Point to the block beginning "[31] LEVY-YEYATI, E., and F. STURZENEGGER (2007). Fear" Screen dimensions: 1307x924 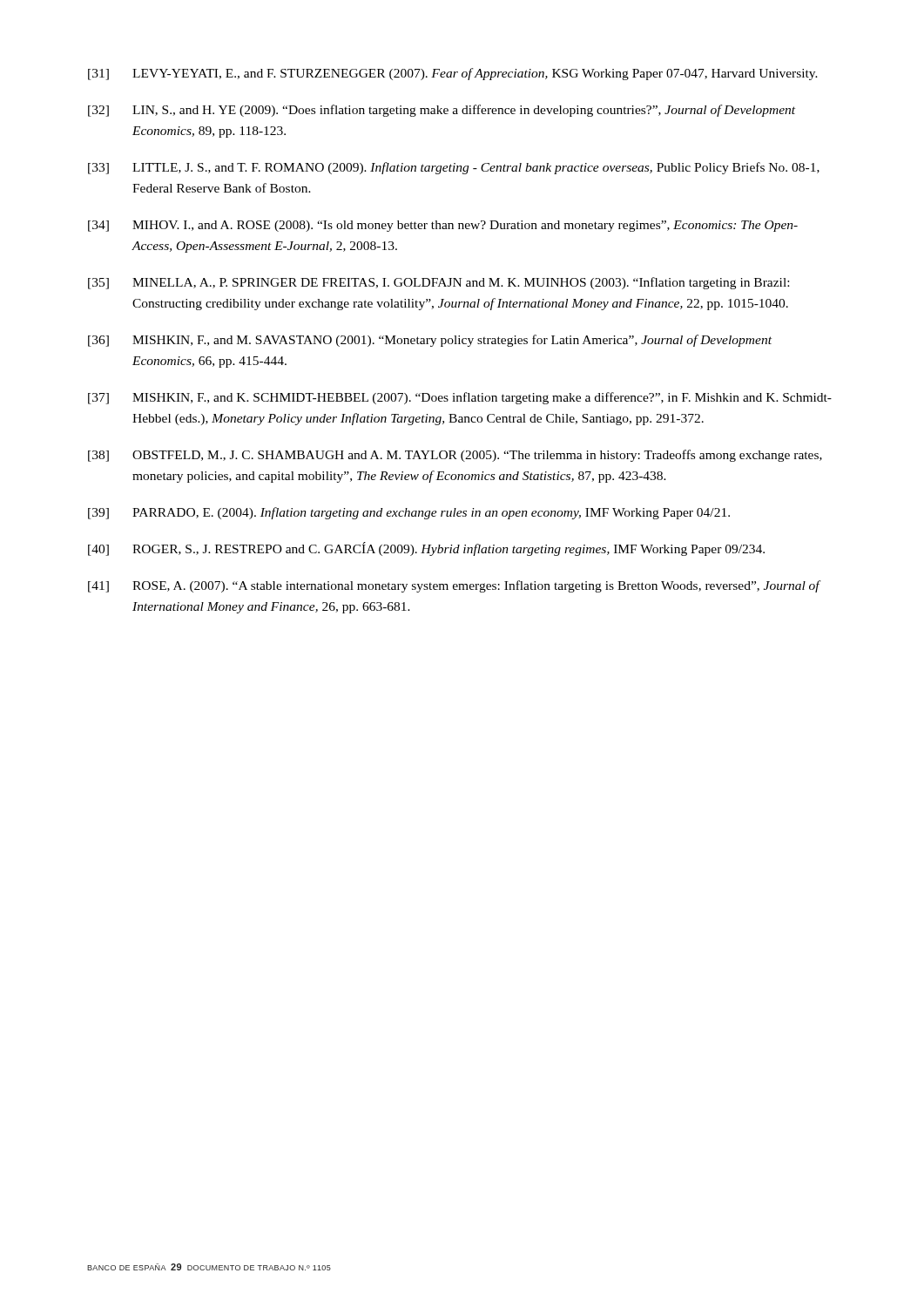(x=462, y=73)
